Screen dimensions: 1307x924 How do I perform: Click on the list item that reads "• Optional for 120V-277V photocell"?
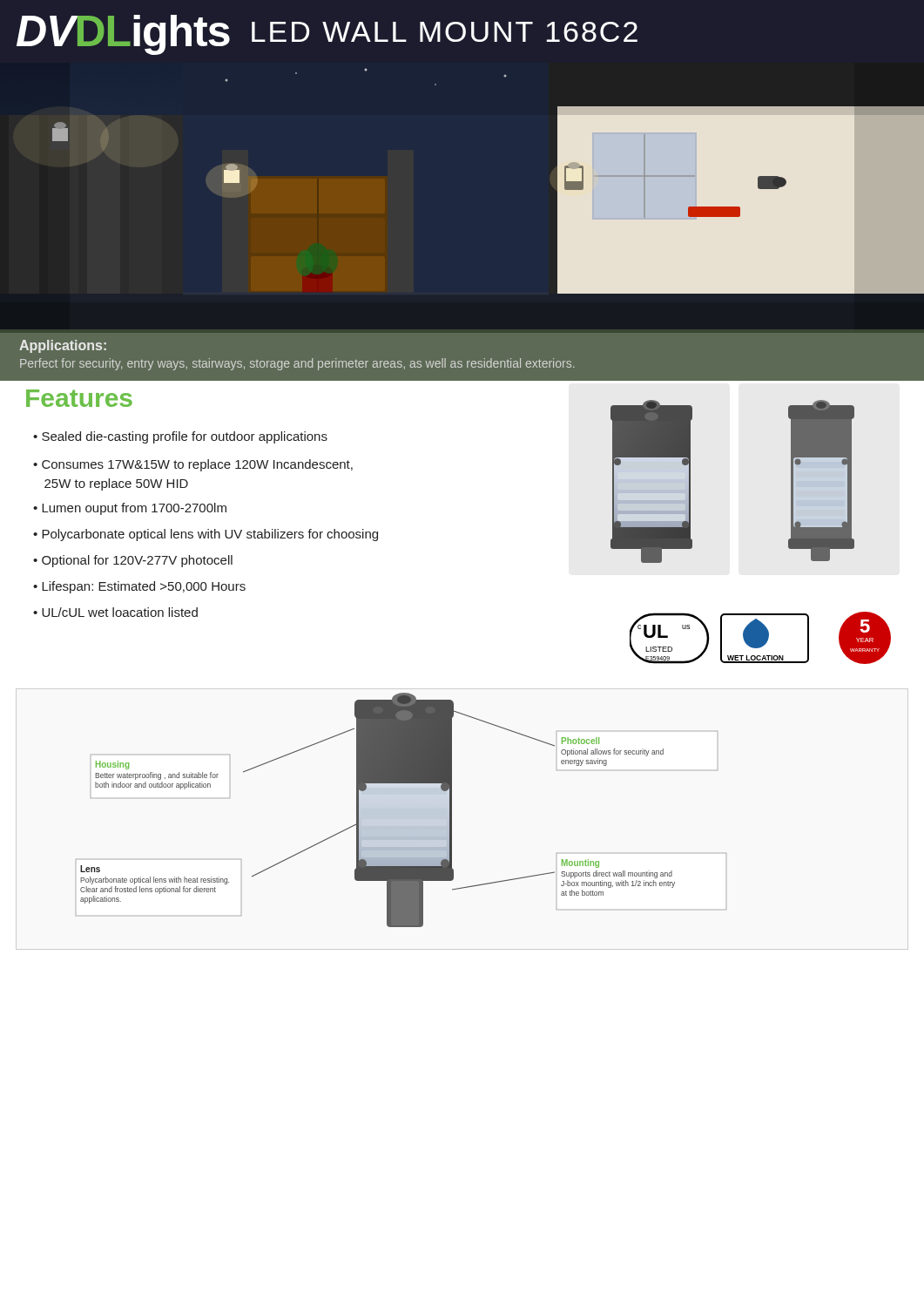133,560
